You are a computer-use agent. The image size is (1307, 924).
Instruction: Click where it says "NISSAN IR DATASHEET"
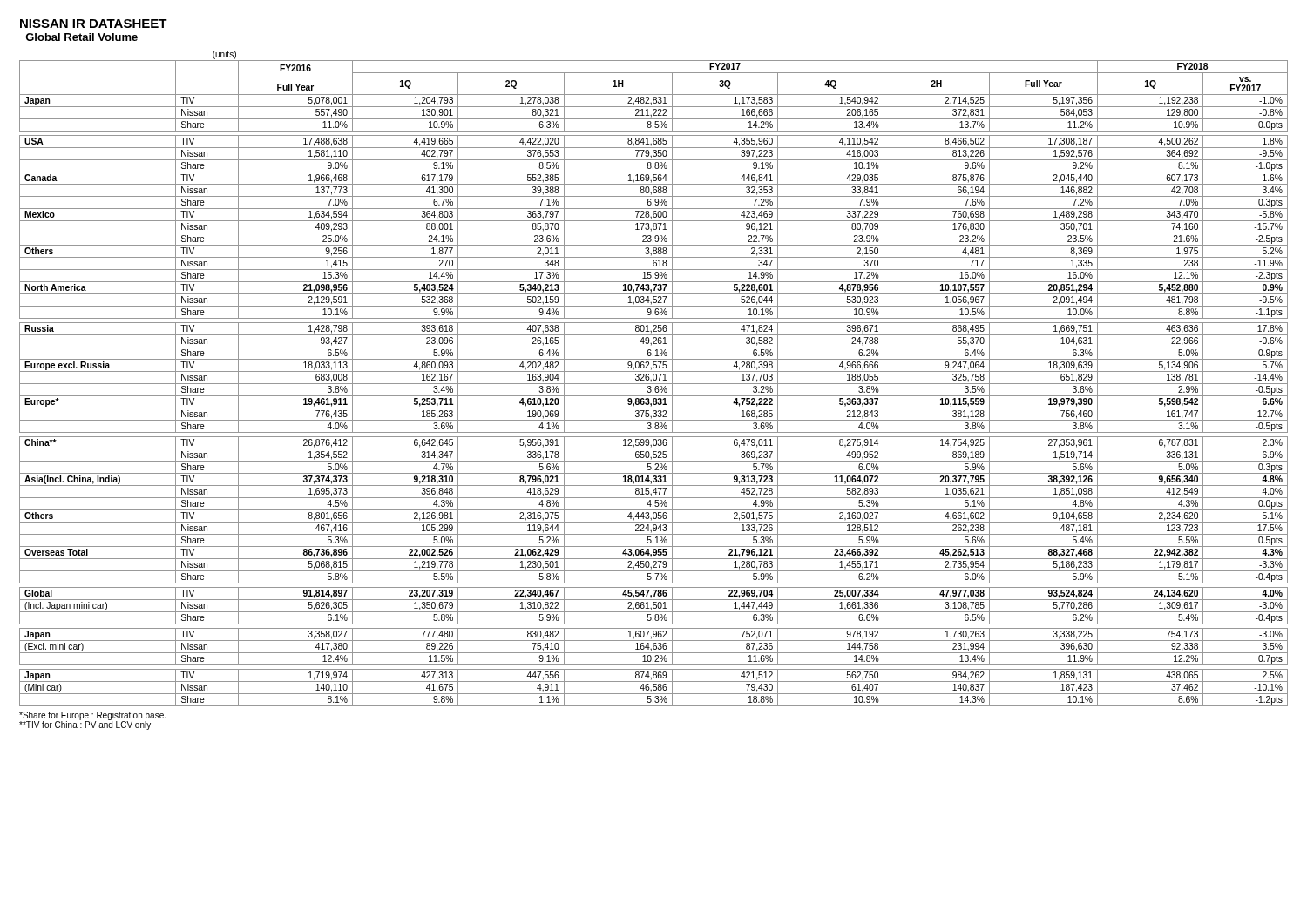coord(93,23)
